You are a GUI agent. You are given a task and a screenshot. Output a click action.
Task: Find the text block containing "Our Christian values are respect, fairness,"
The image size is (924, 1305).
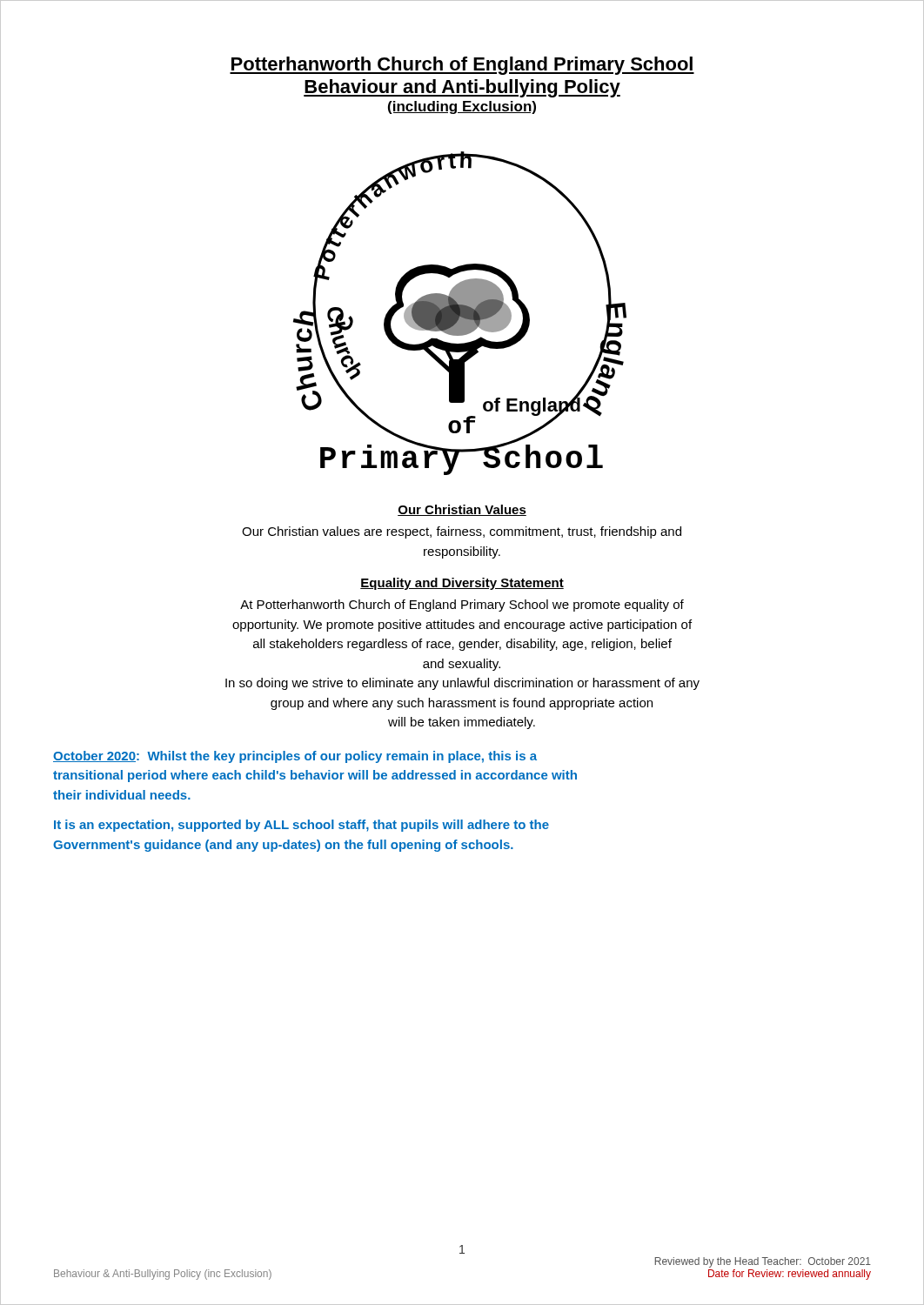coord(462,541)
